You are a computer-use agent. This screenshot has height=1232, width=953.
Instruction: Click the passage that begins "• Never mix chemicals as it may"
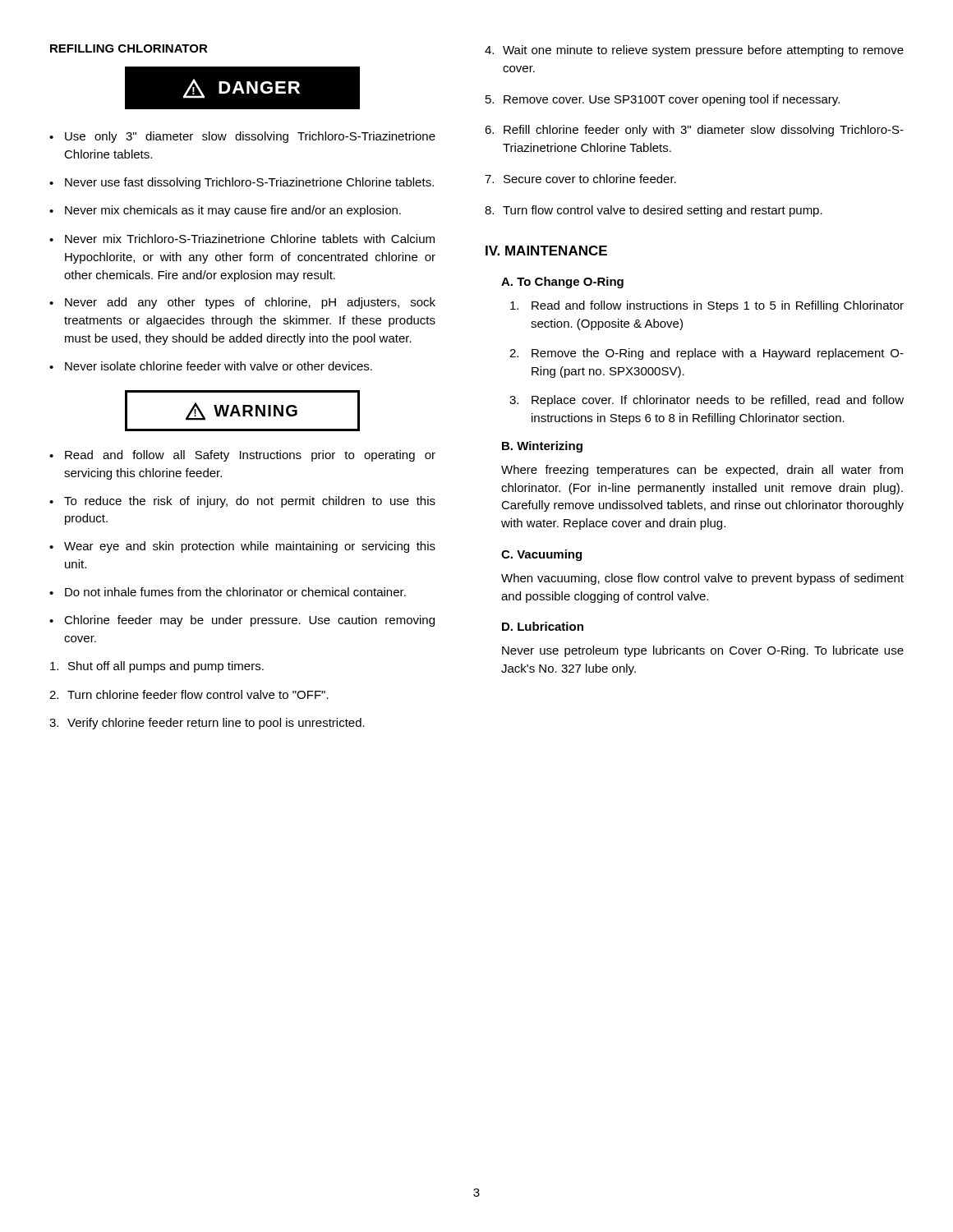242,211
